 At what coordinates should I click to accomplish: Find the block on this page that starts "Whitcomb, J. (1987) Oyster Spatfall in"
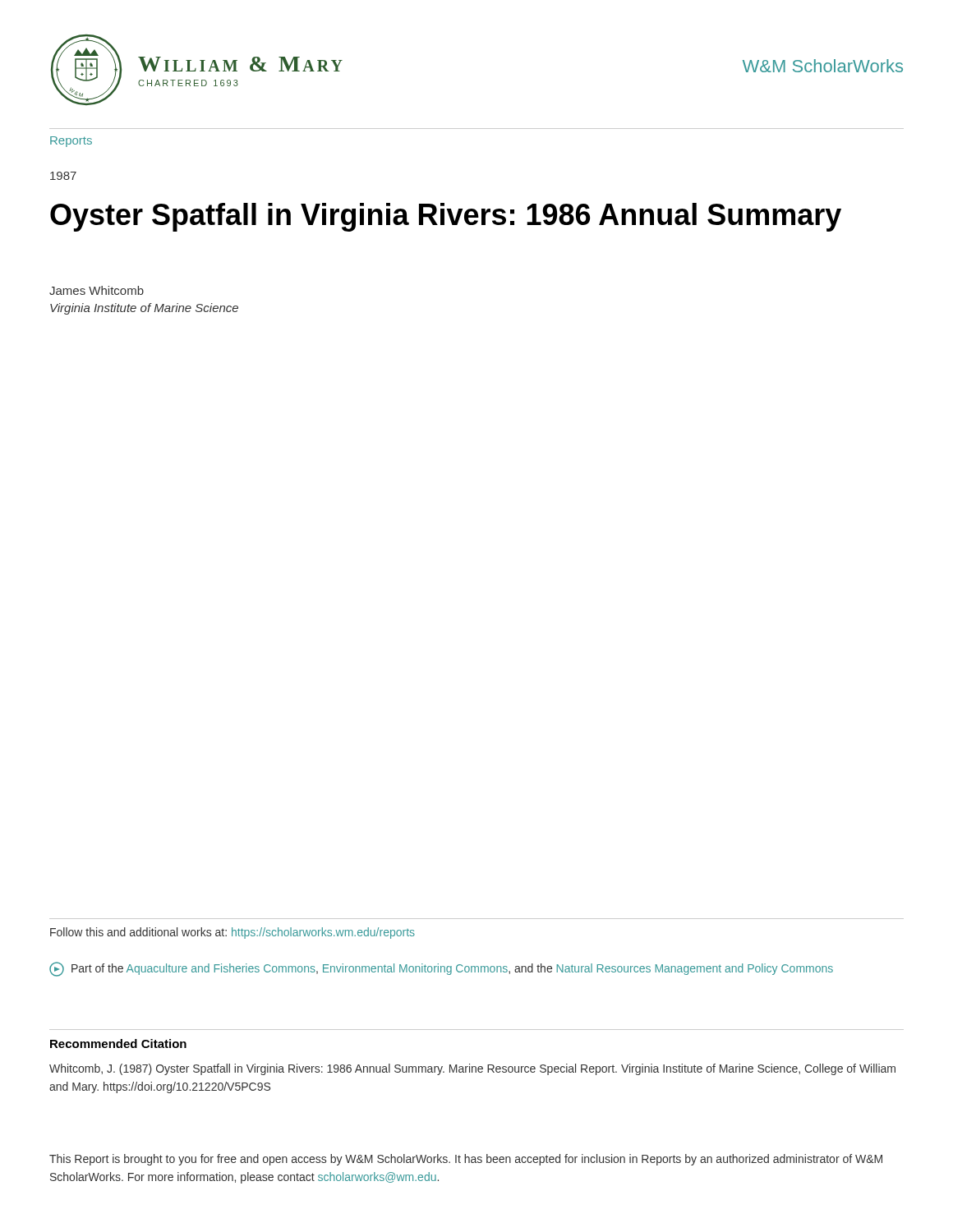(473, 1078)
